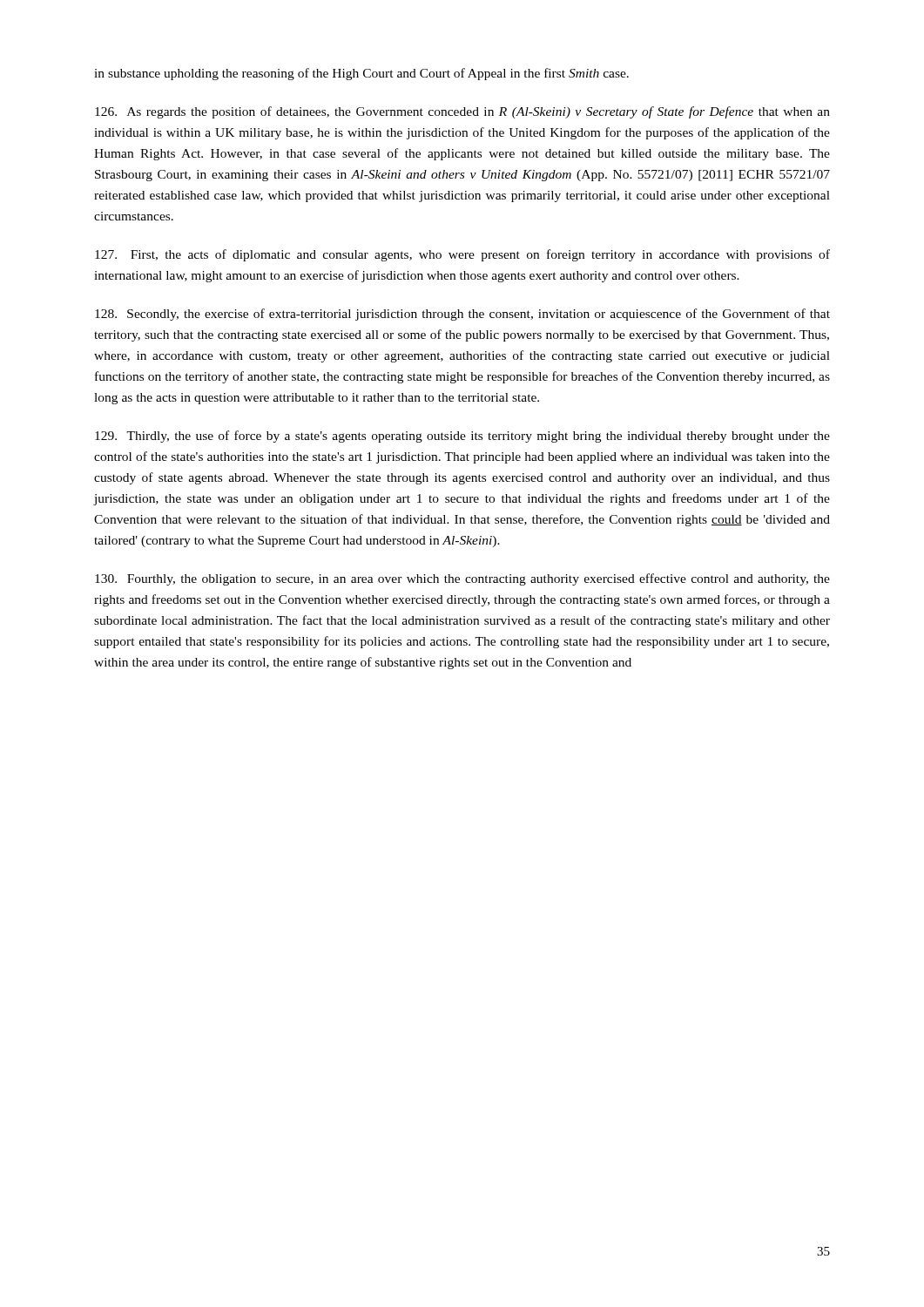Find the text block starting "in substance upholding the"
924x1307 pixels.
(362, 73)
